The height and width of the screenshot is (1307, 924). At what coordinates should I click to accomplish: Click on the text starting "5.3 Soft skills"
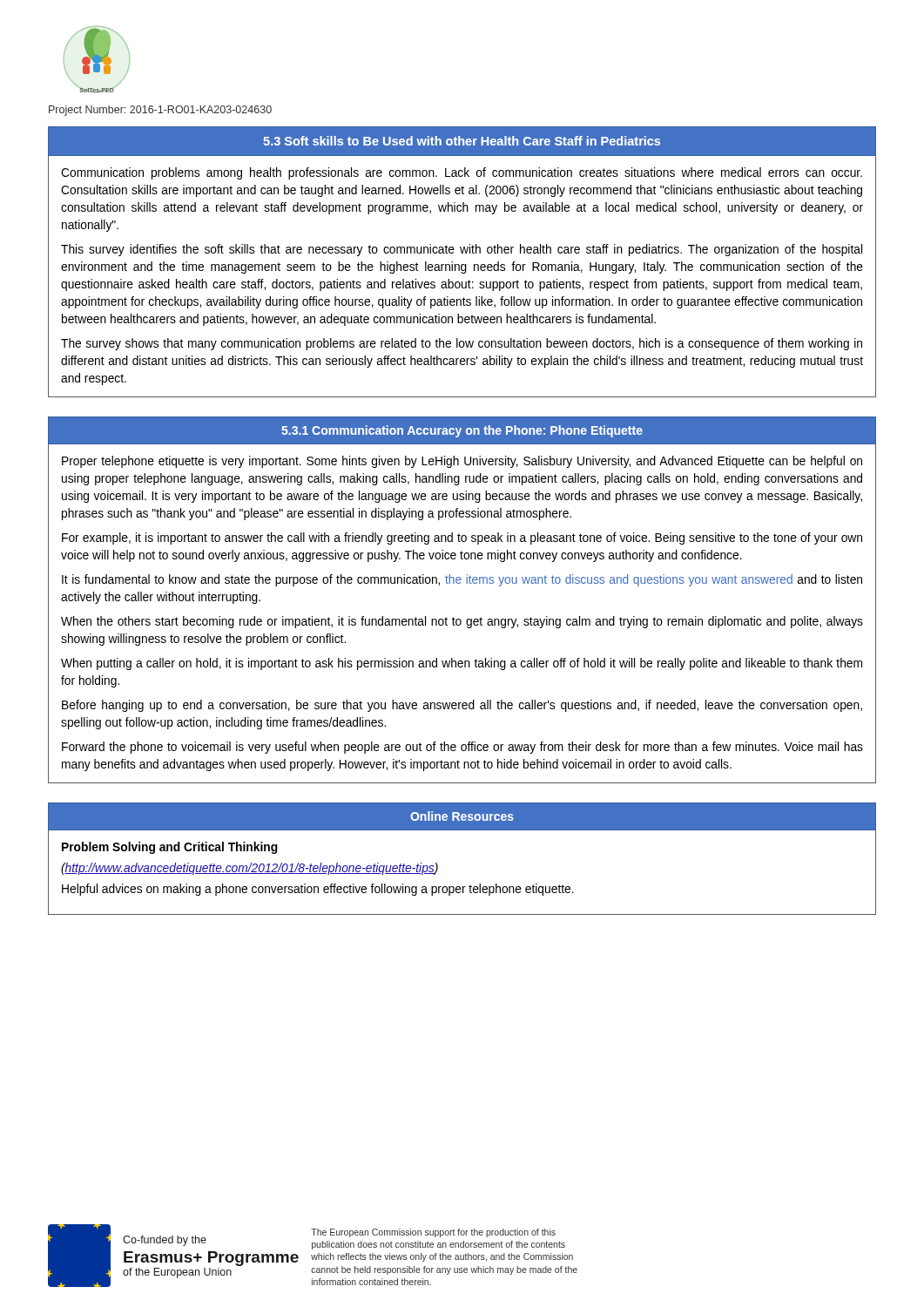point(462,141)
